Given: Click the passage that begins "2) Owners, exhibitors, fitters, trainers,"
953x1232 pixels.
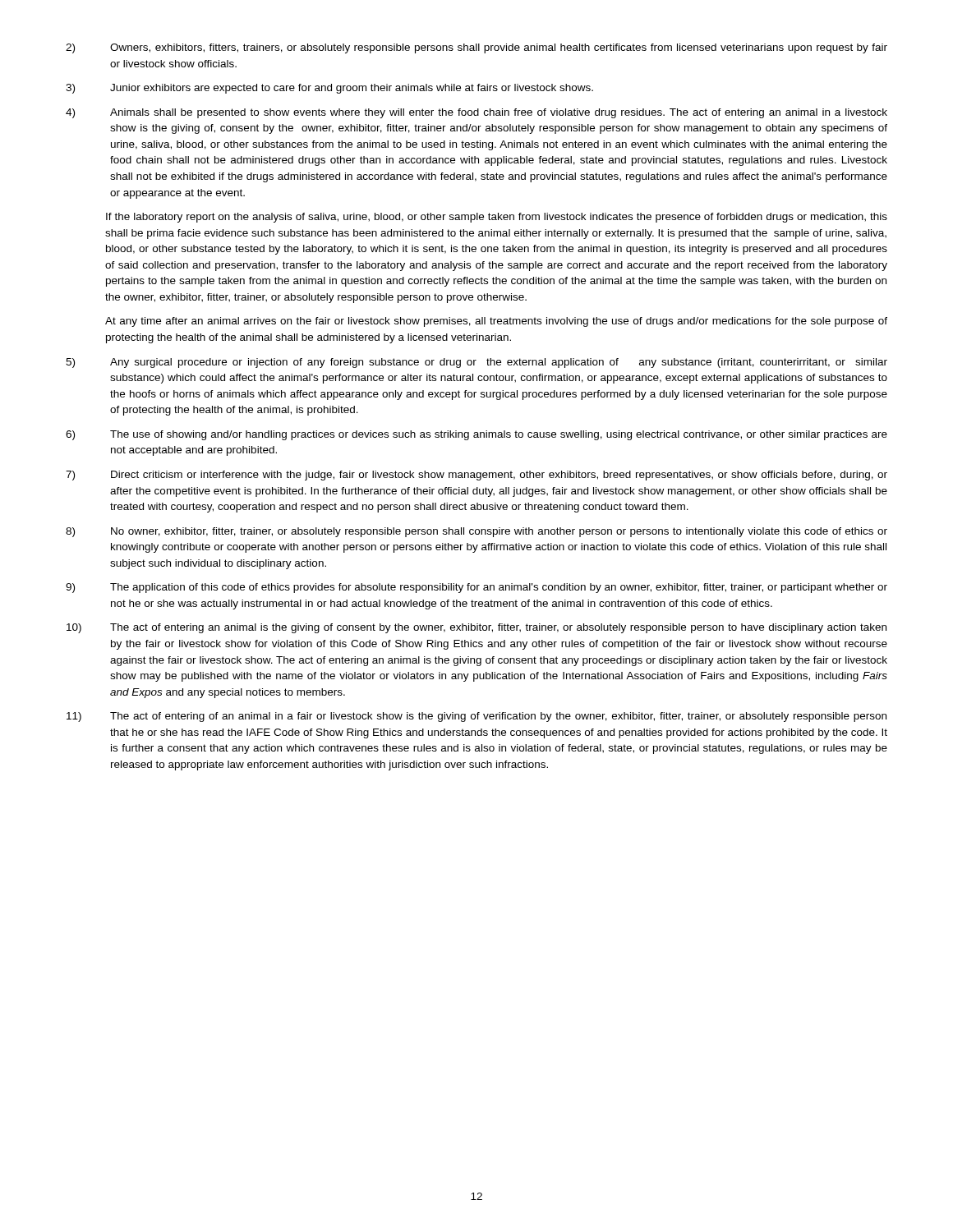Looking at the screenshot, I should point(476,56).
